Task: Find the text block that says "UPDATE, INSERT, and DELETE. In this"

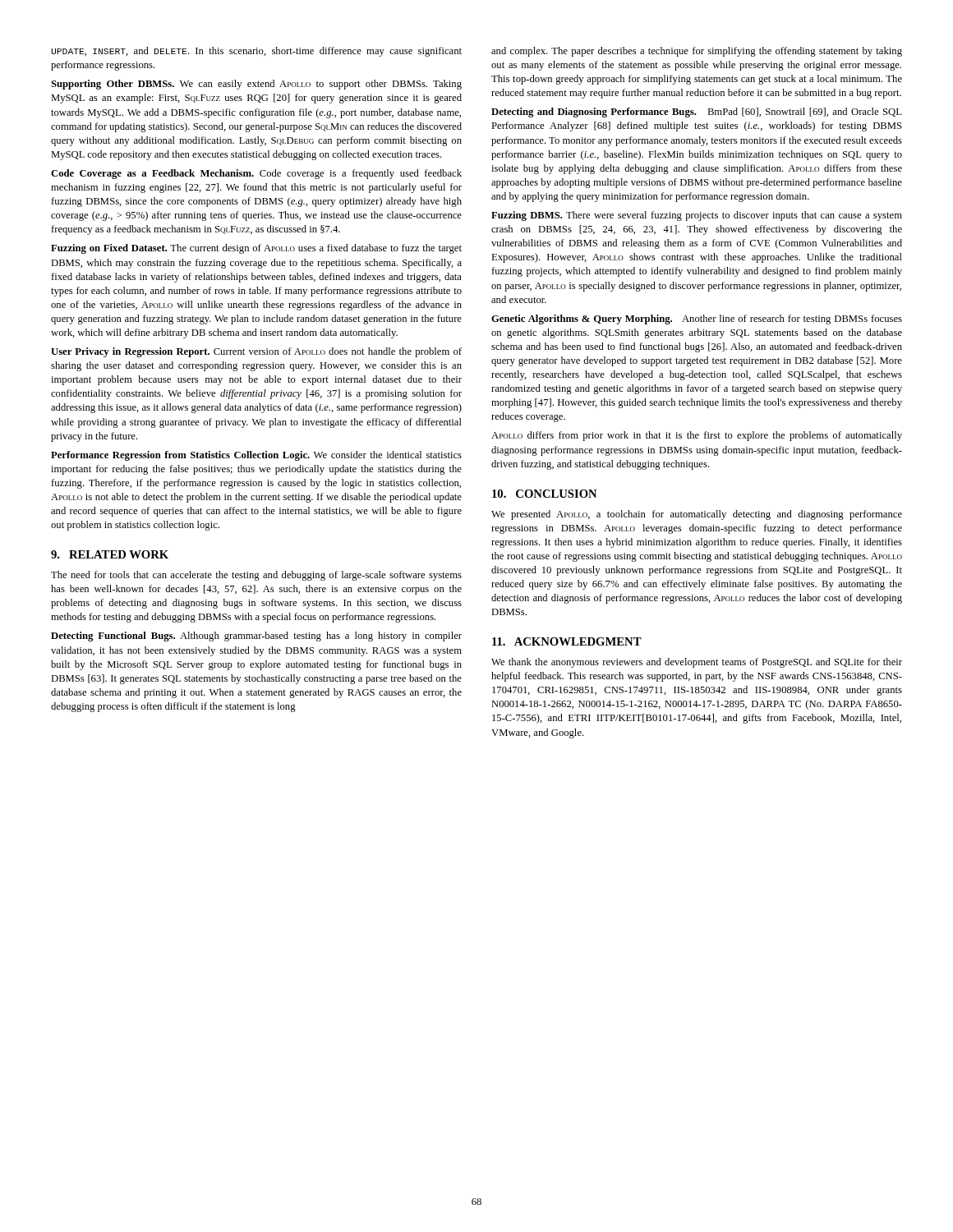Action: [x=256, y=58]
